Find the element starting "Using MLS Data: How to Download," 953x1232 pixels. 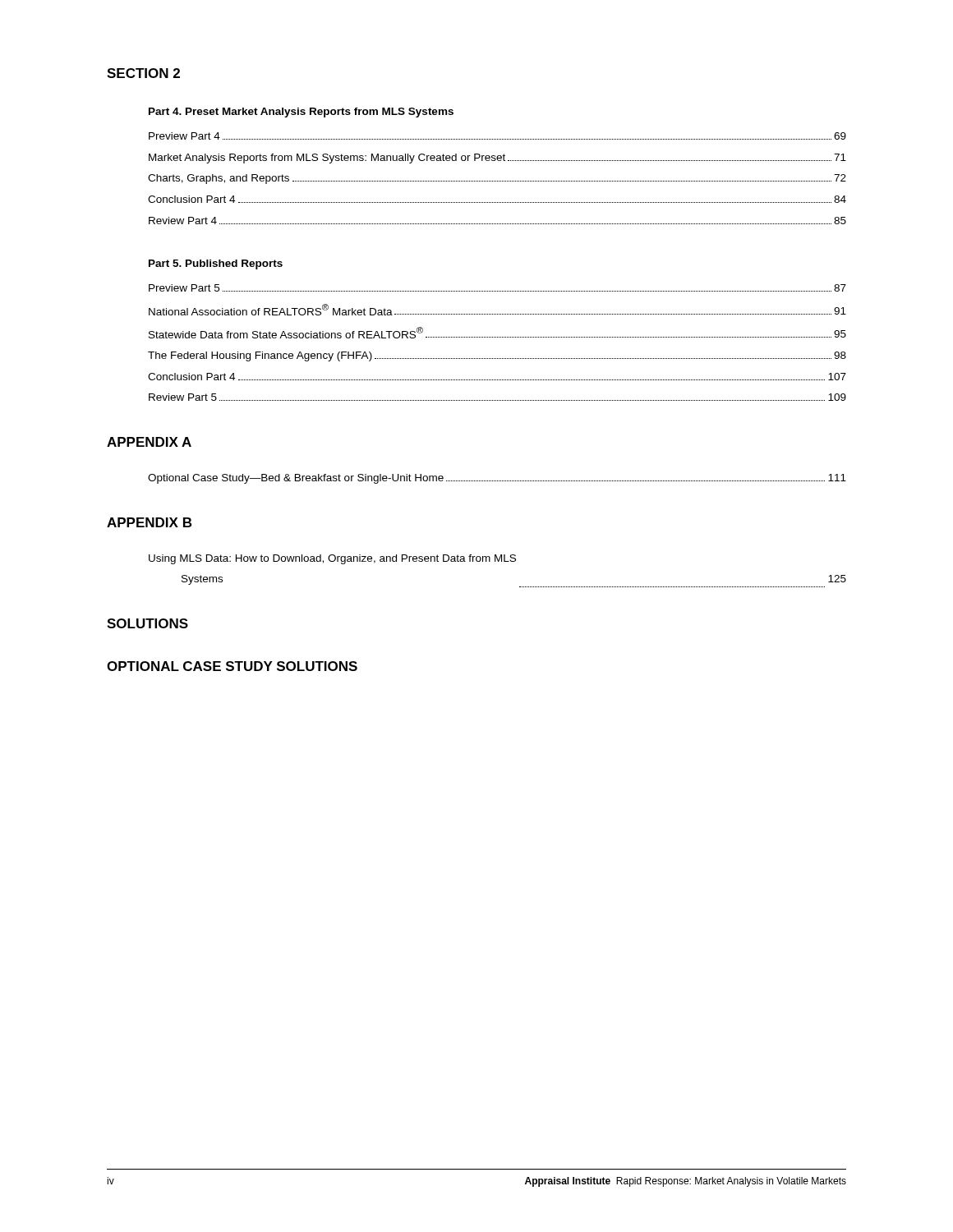(x=497, y=569)
